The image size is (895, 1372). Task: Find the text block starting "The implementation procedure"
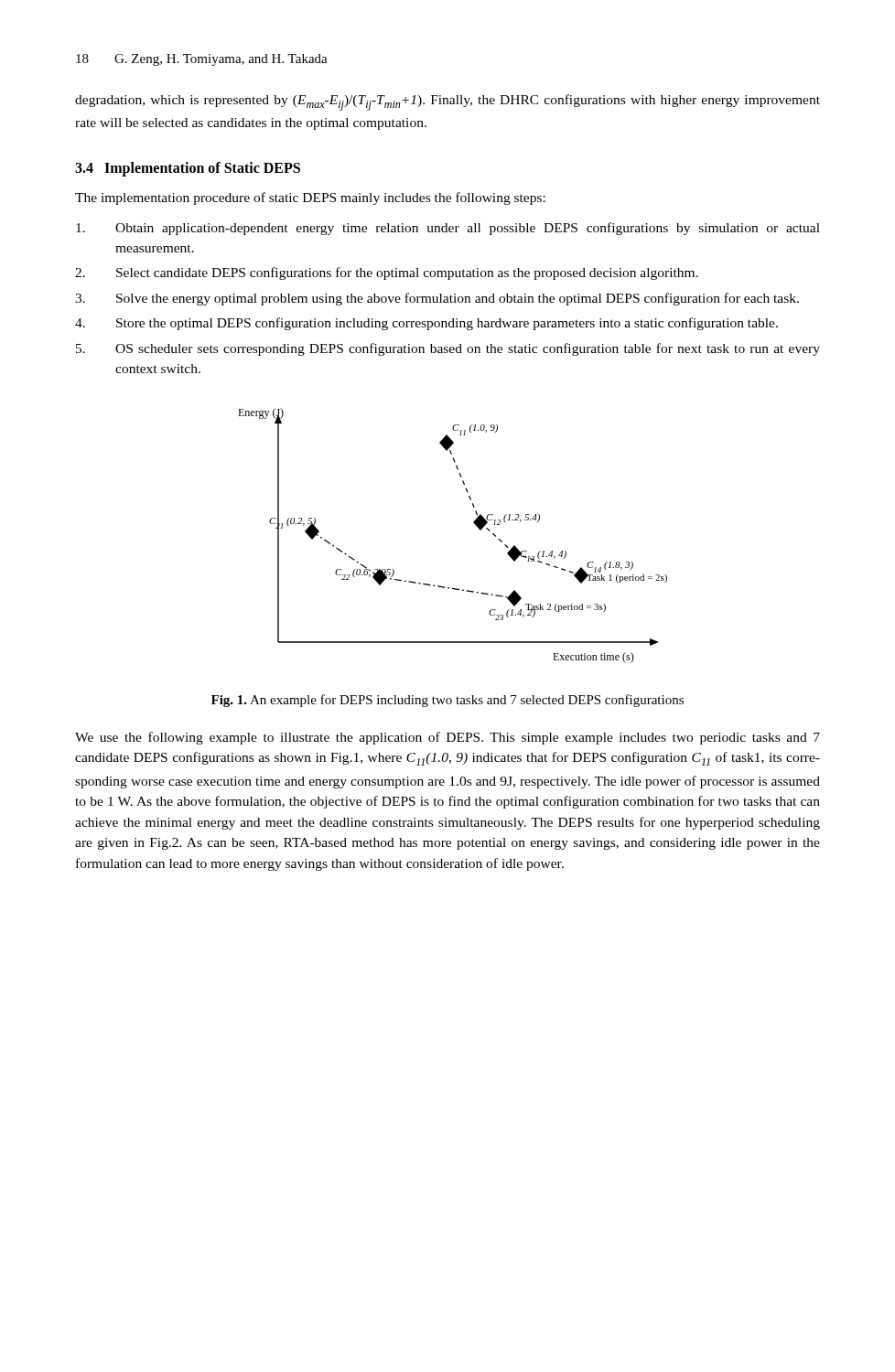click(311, 197)
